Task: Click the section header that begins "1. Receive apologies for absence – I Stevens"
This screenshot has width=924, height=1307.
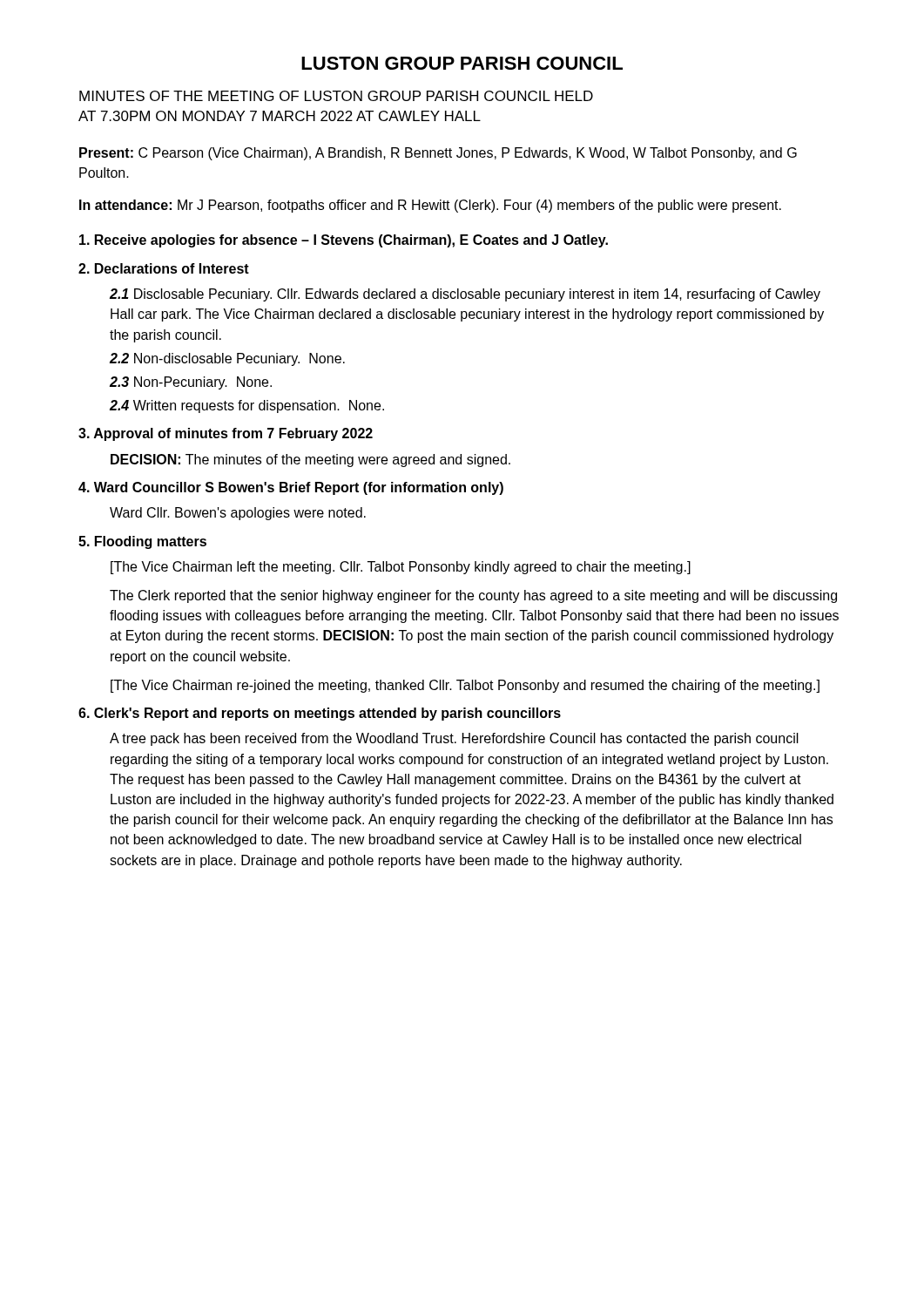Action: [462, 241]
